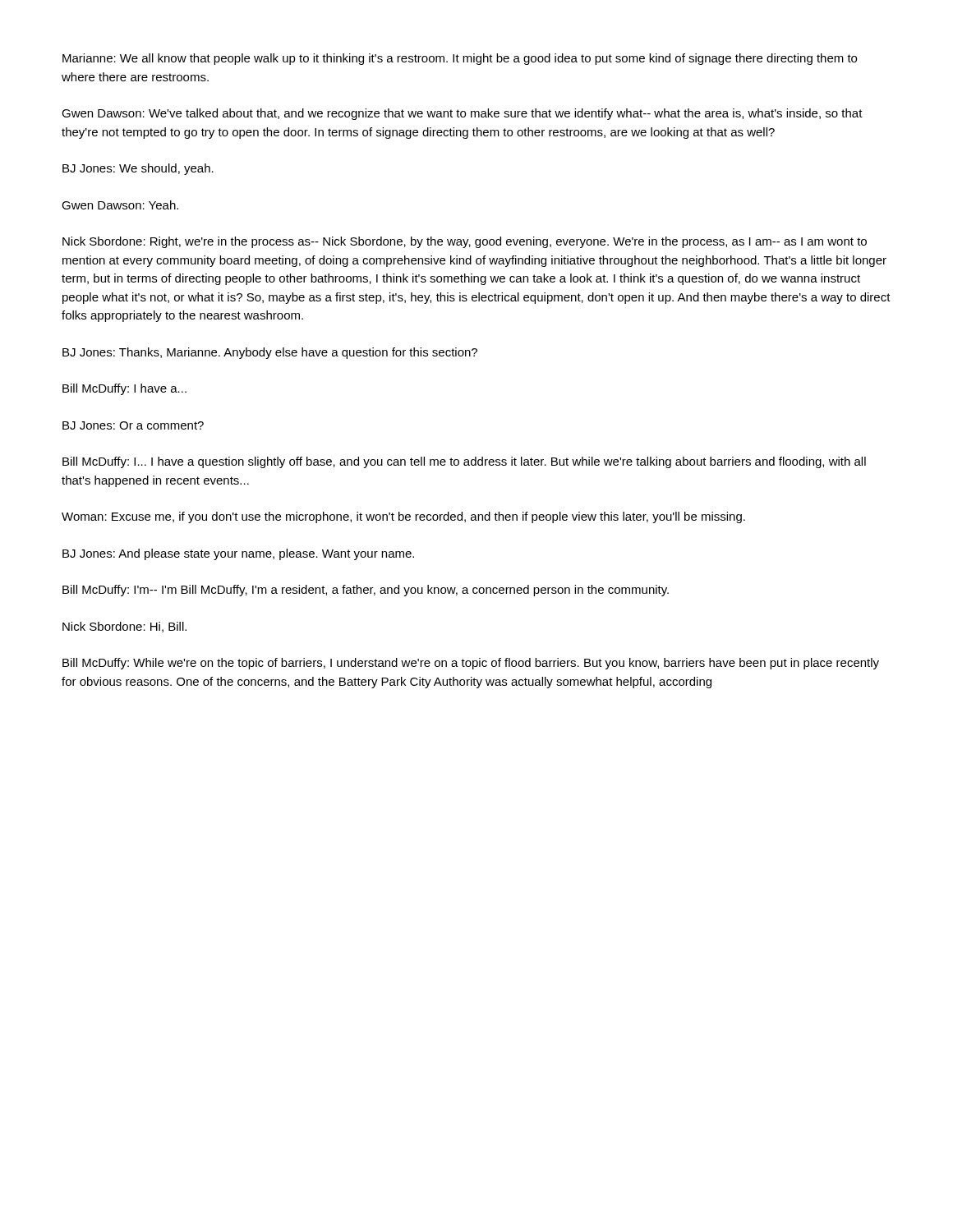The image size is (953, 1232).
Task: Click on the text containing "Bill McDuffy: I have a..."
Action: [x=125, y=388]
